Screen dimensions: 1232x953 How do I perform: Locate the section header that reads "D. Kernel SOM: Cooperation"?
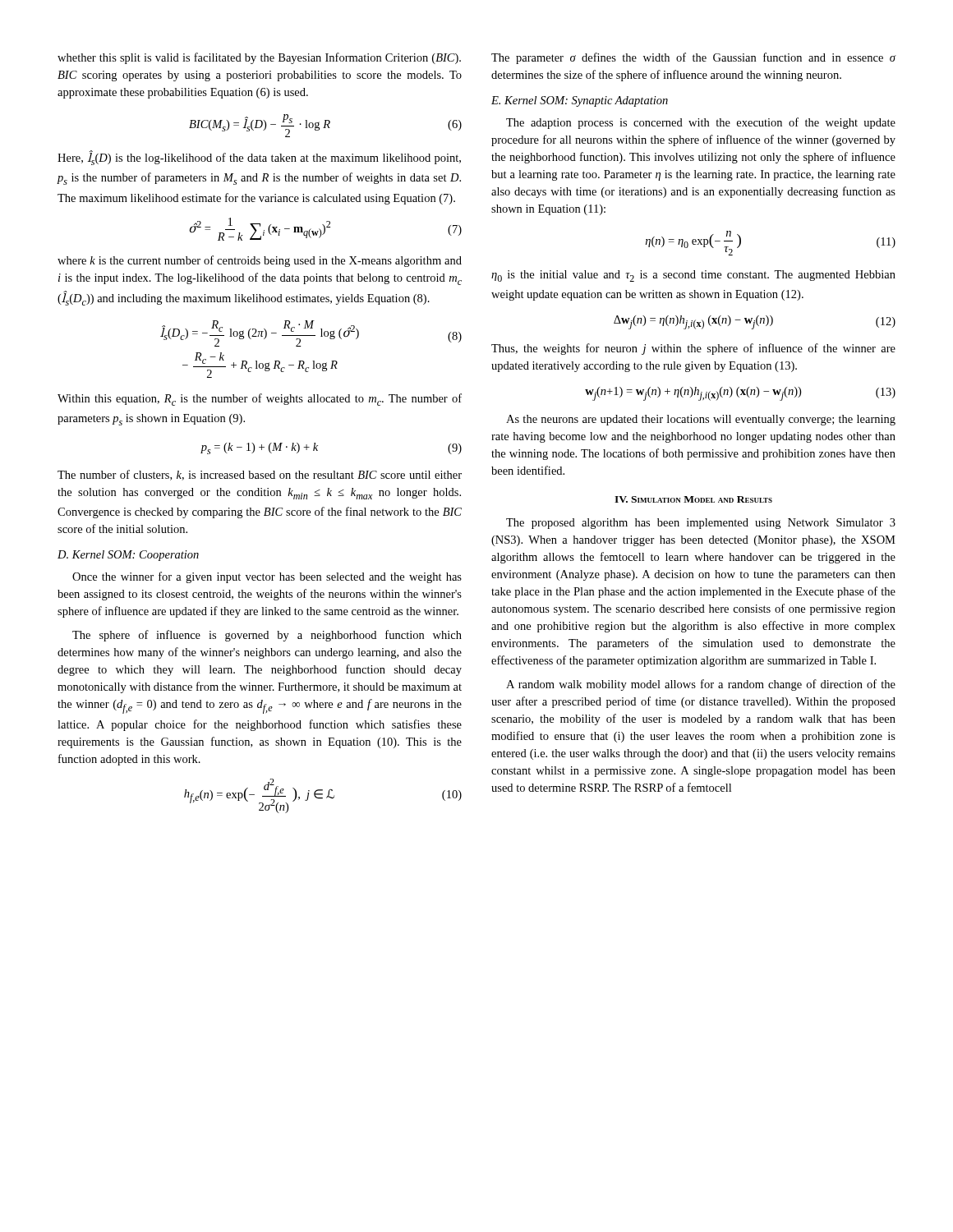[x=128, y=556]
